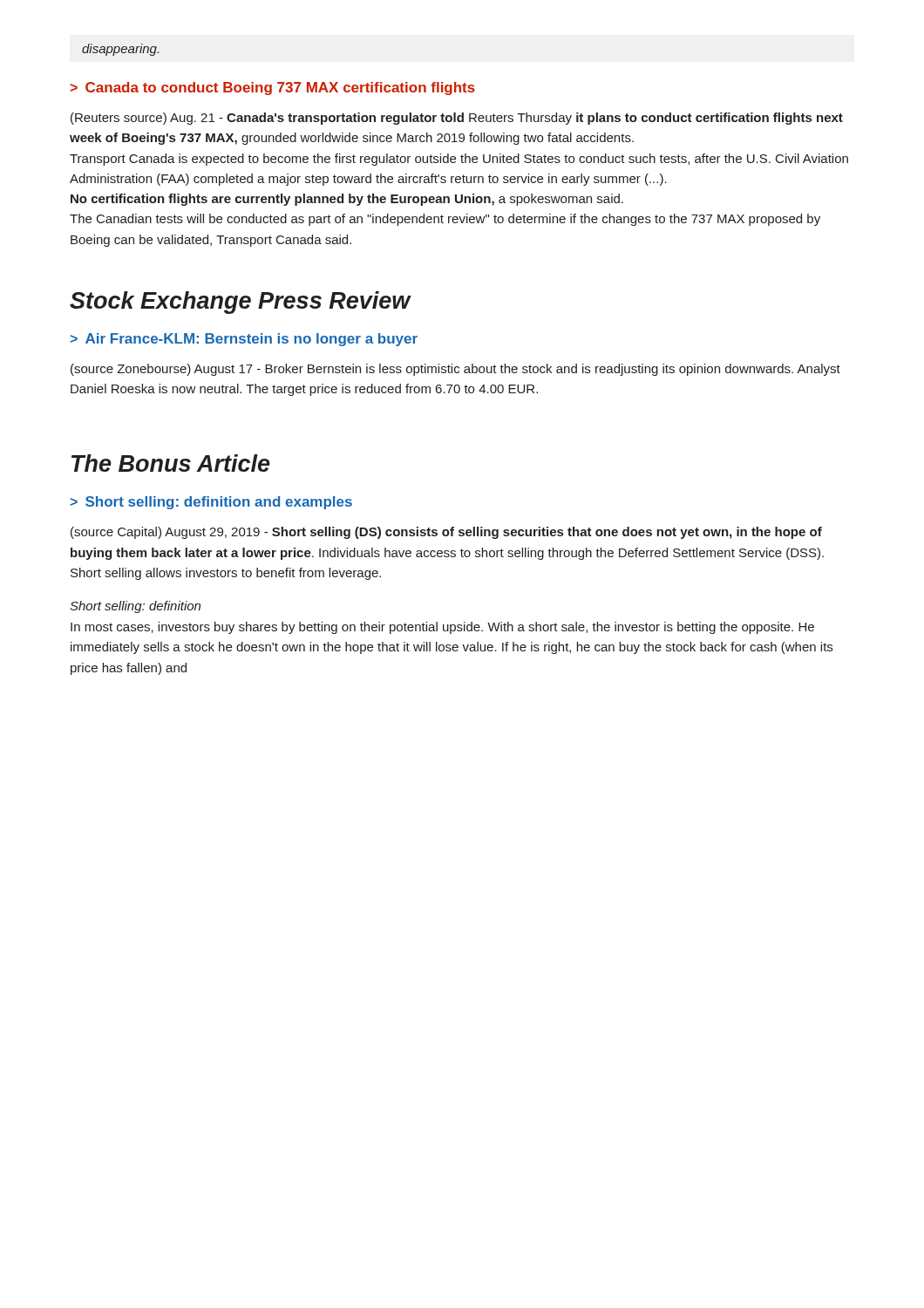
Task: Find the block on this page that starts "(source Zonebourse) August 17 - Broker Bernstein"
Action: click(x=455, y=378)
